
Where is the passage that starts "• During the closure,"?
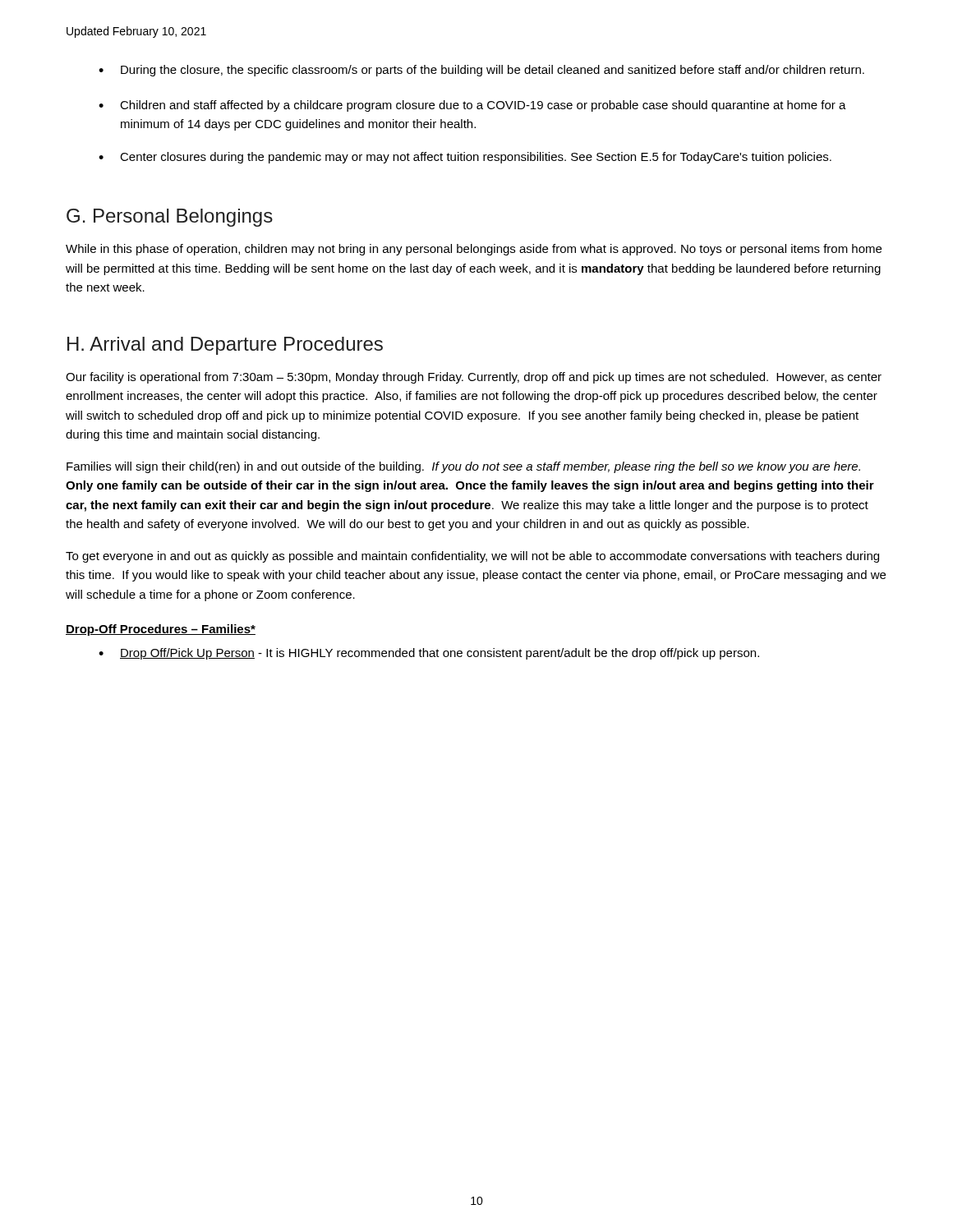click(x=482, y=71)
